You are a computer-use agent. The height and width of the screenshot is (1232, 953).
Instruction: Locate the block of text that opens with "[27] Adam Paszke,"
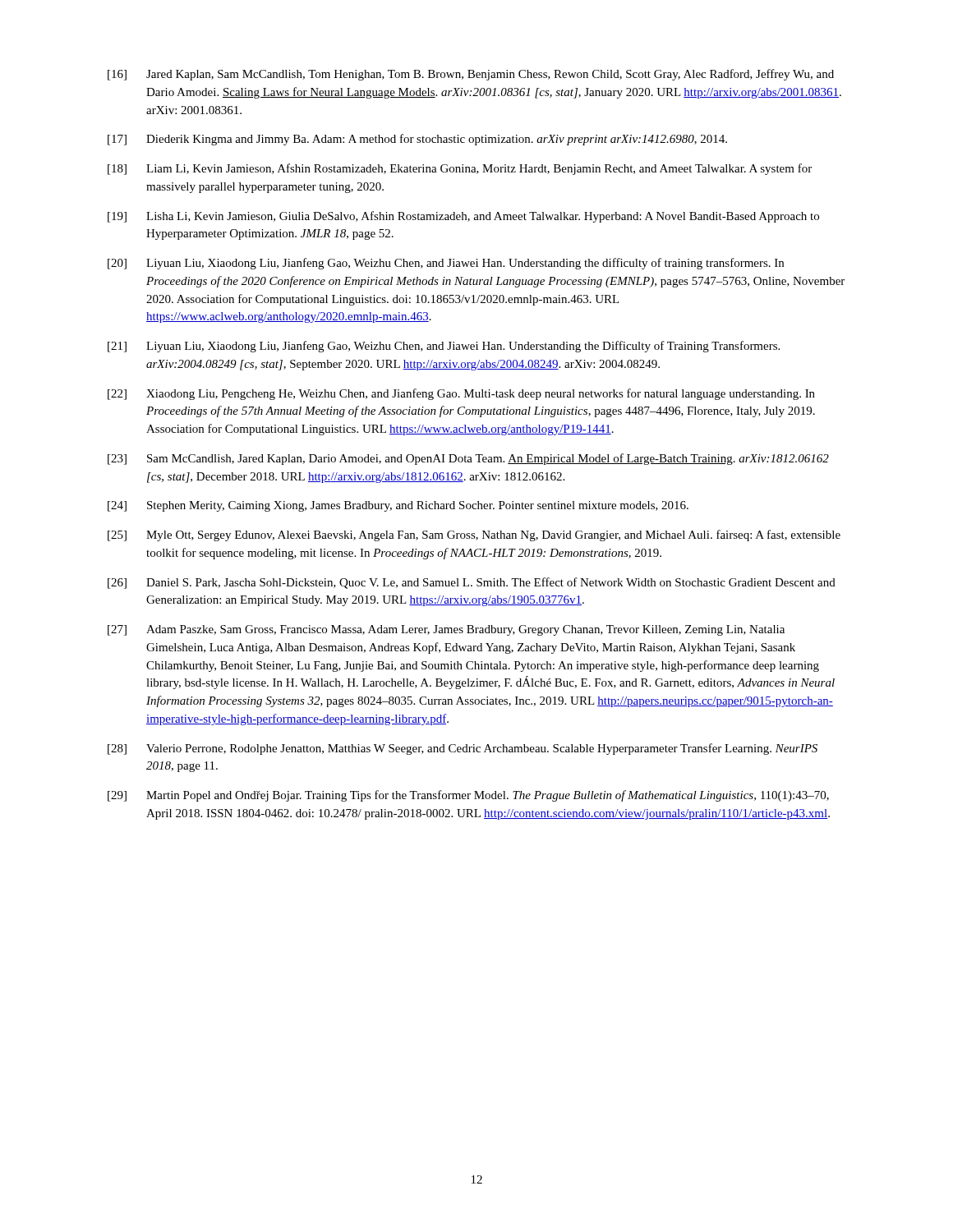[x=476, y=675]
